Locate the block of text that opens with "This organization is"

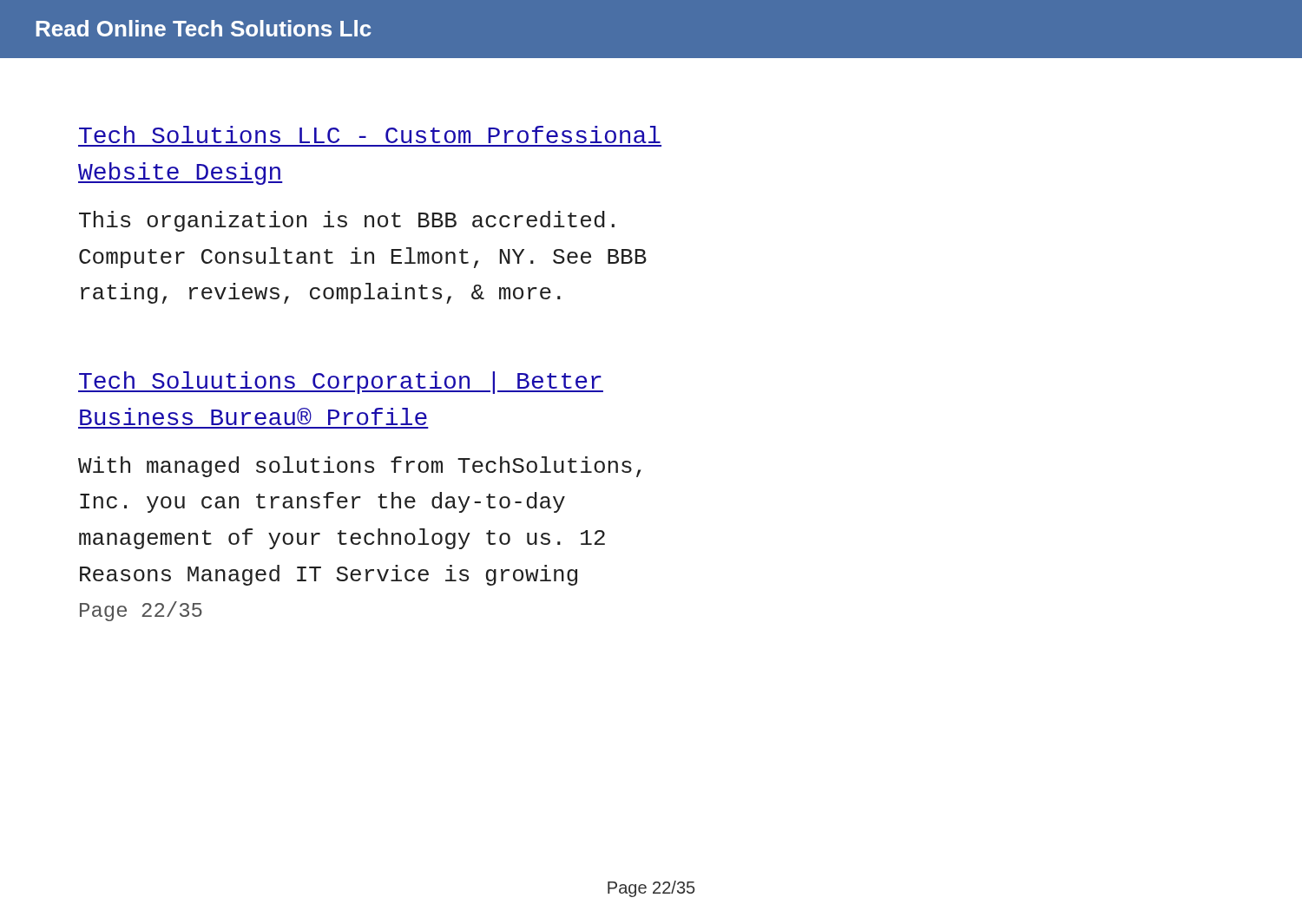(363, 257)
